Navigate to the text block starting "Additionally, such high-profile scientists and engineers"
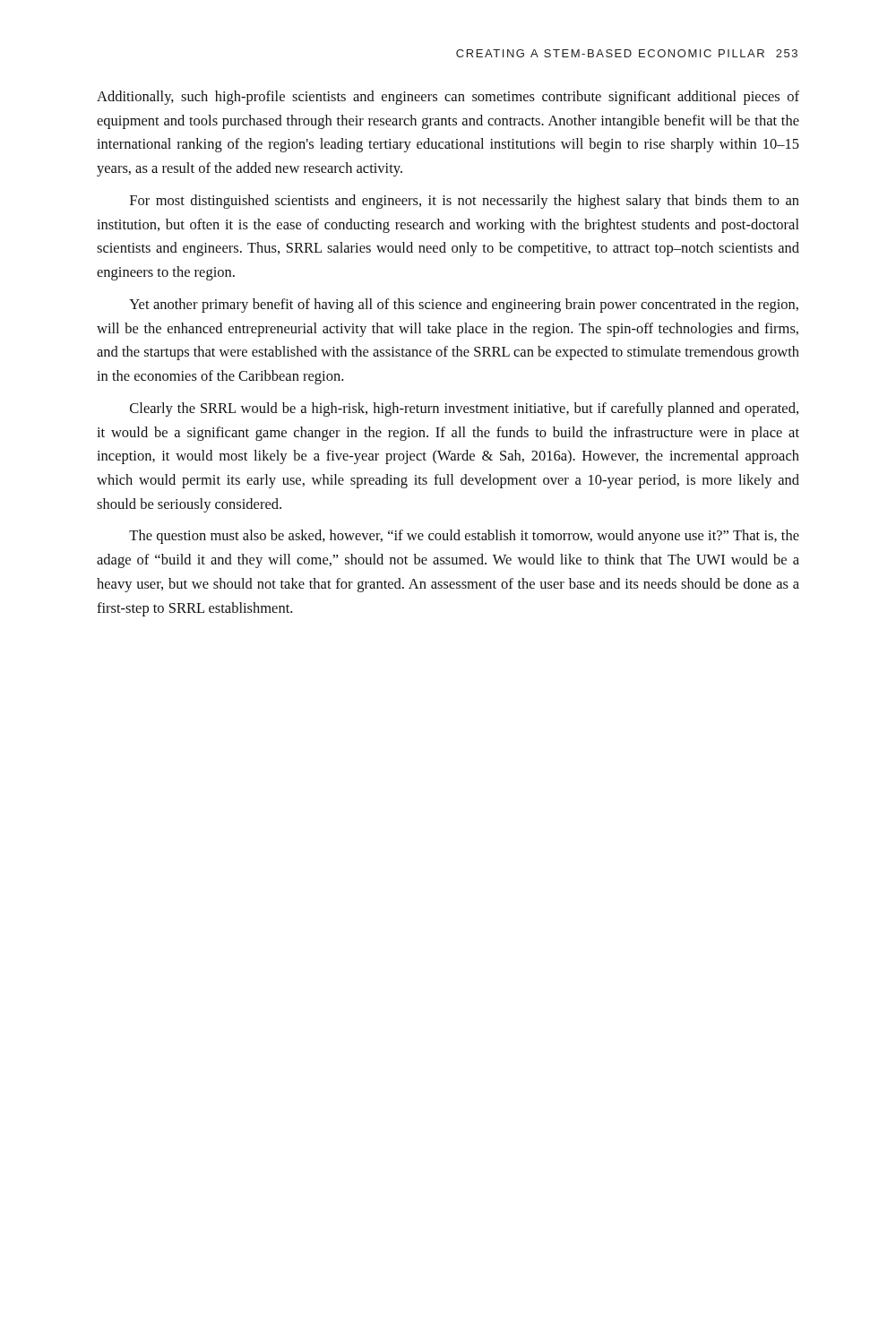 pos(448,132)
